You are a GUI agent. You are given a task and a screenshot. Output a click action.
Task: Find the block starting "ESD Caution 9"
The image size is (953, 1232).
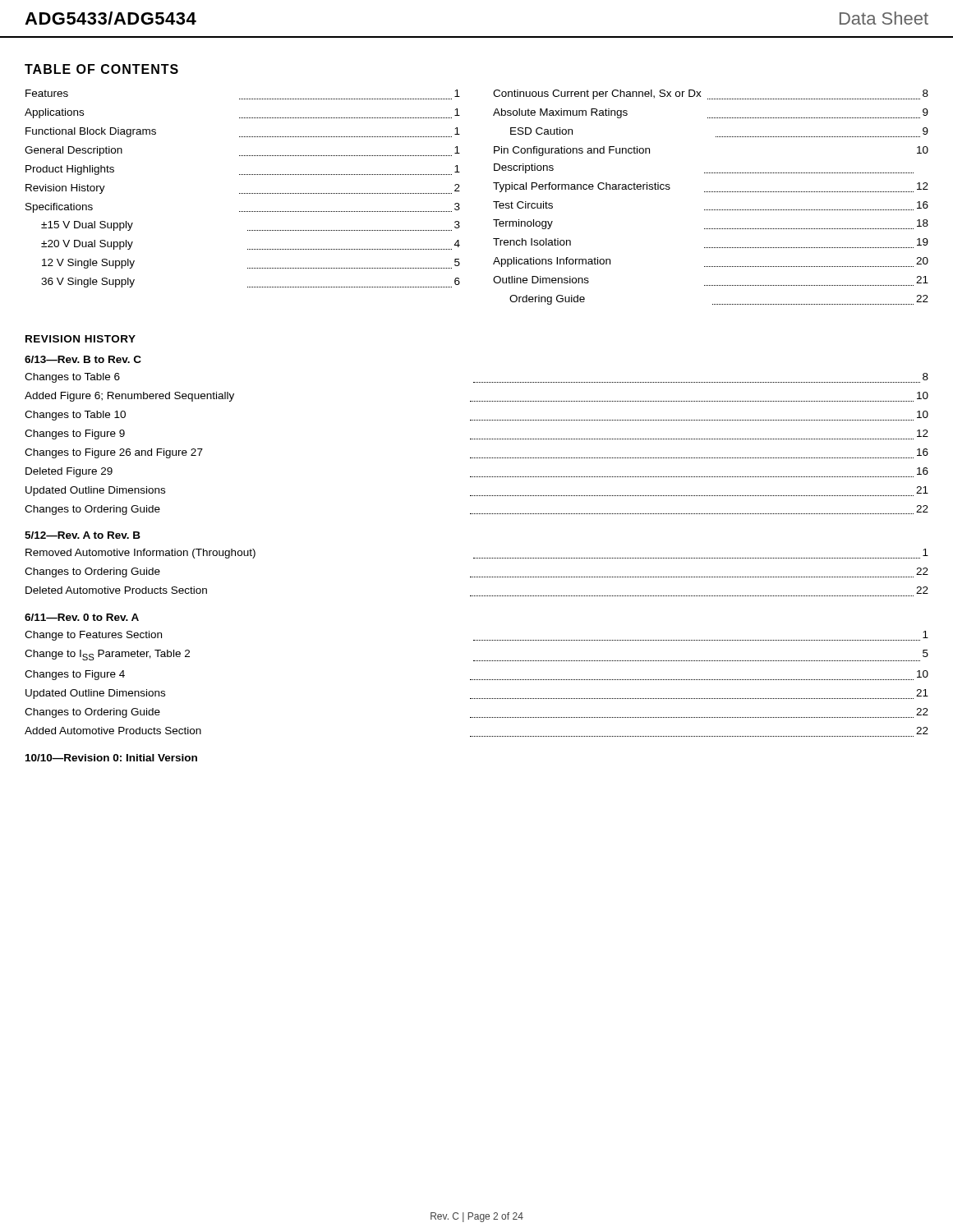click(719, 132)
